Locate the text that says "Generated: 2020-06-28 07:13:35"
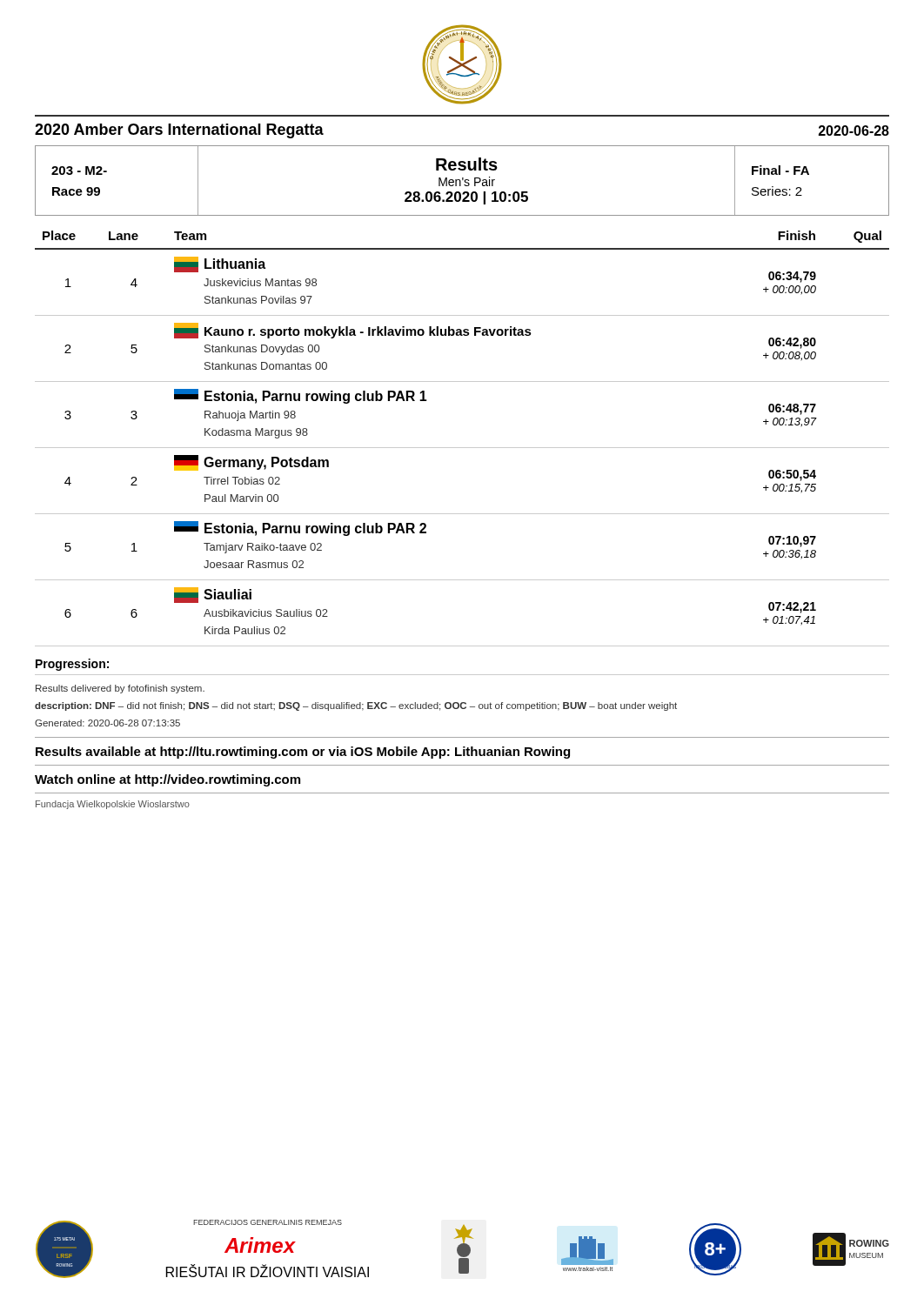 click(108, 723)
